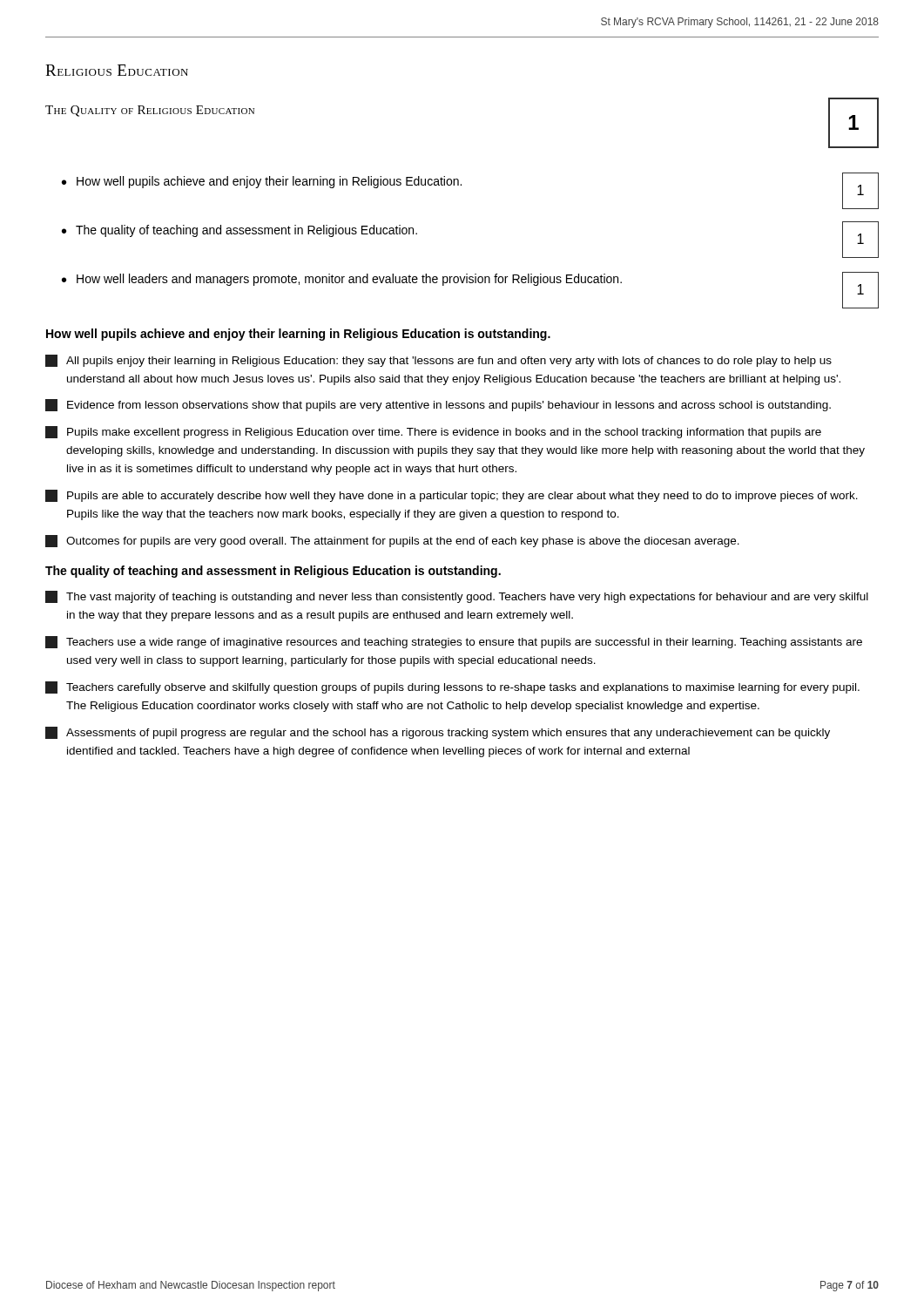This screenshot has width=924, height=1307.
Task: Locate the section header containing "The quality of"
Action: (273, 571)
